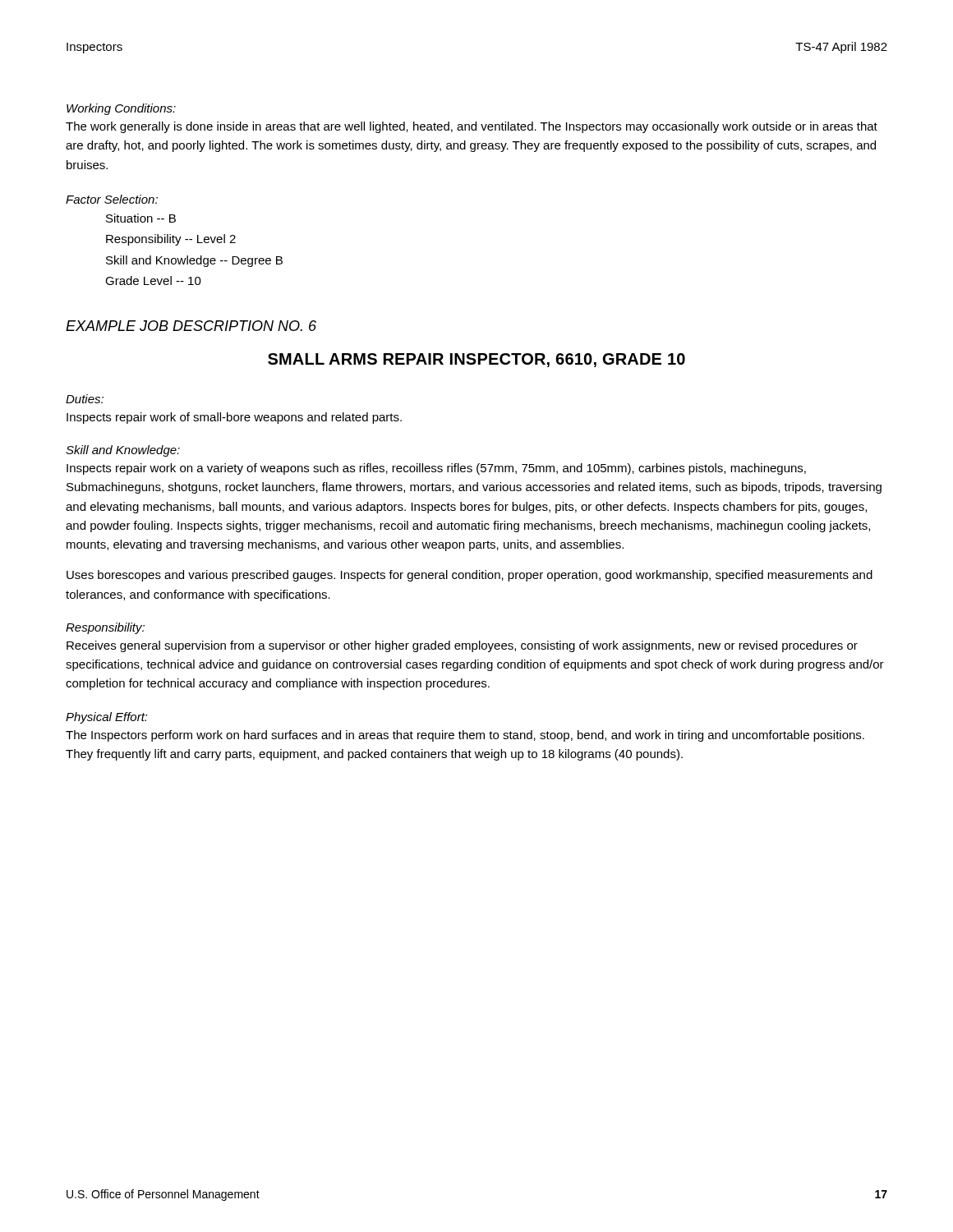Select the text block that says "Inspects repair work on a variety of"
Screen dimensions: 1232x953
tap(474, 506)
